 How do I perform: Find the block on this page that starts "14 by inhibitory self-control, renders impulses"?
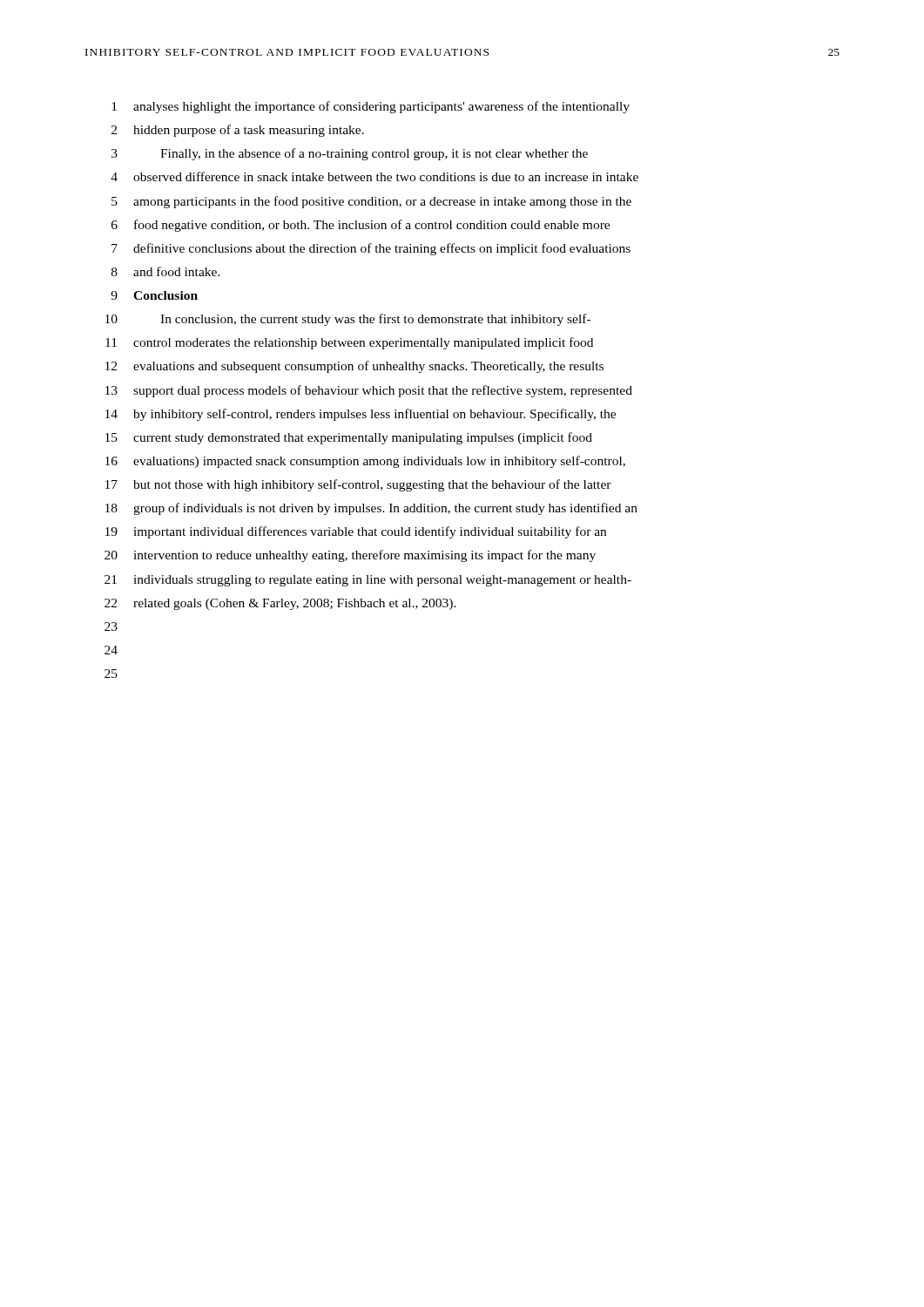pos(462,413)
